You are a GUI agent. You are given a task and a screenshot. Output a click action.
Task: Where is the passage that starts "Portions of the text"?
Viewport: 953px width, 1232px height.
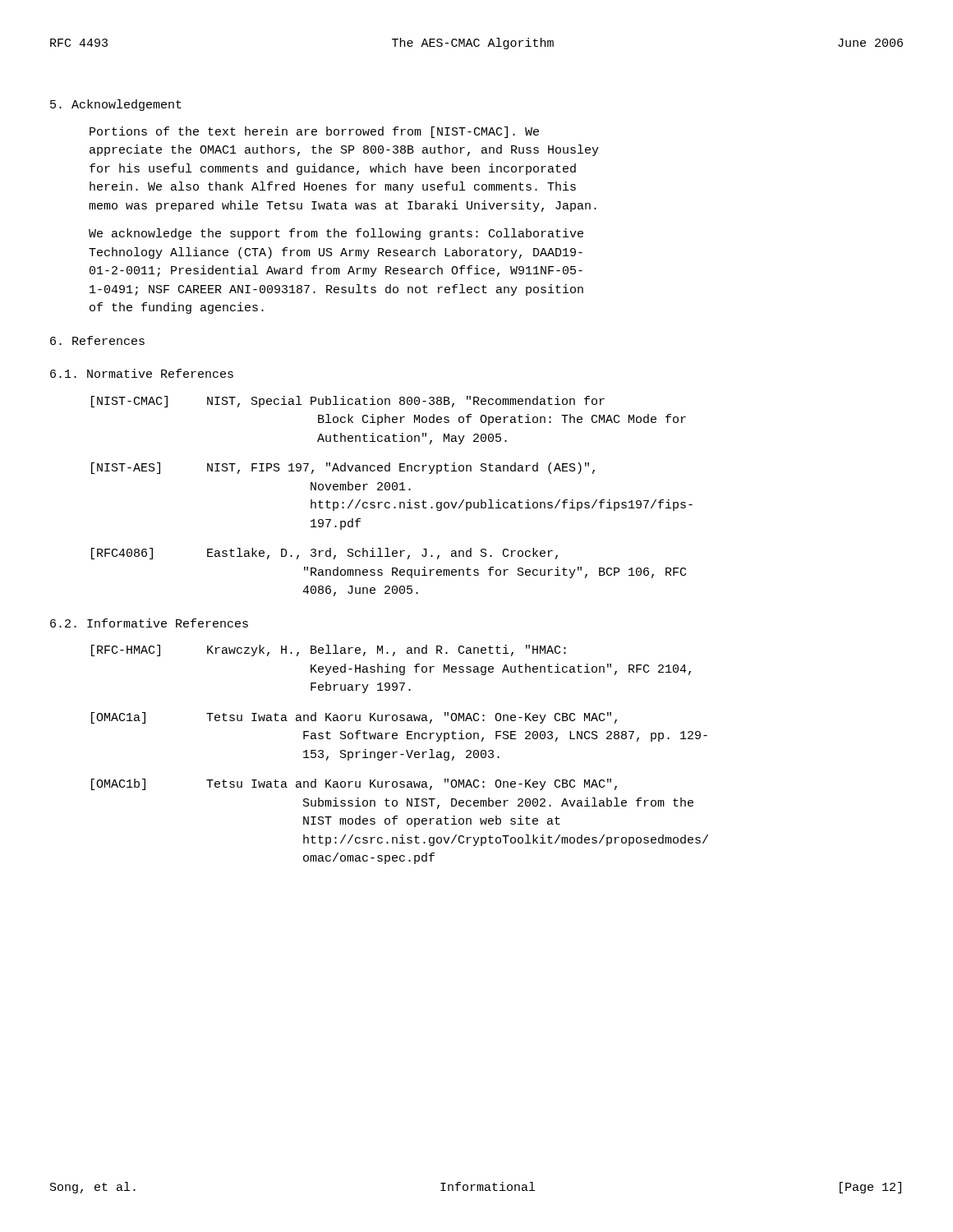click(x=344, y=169)
